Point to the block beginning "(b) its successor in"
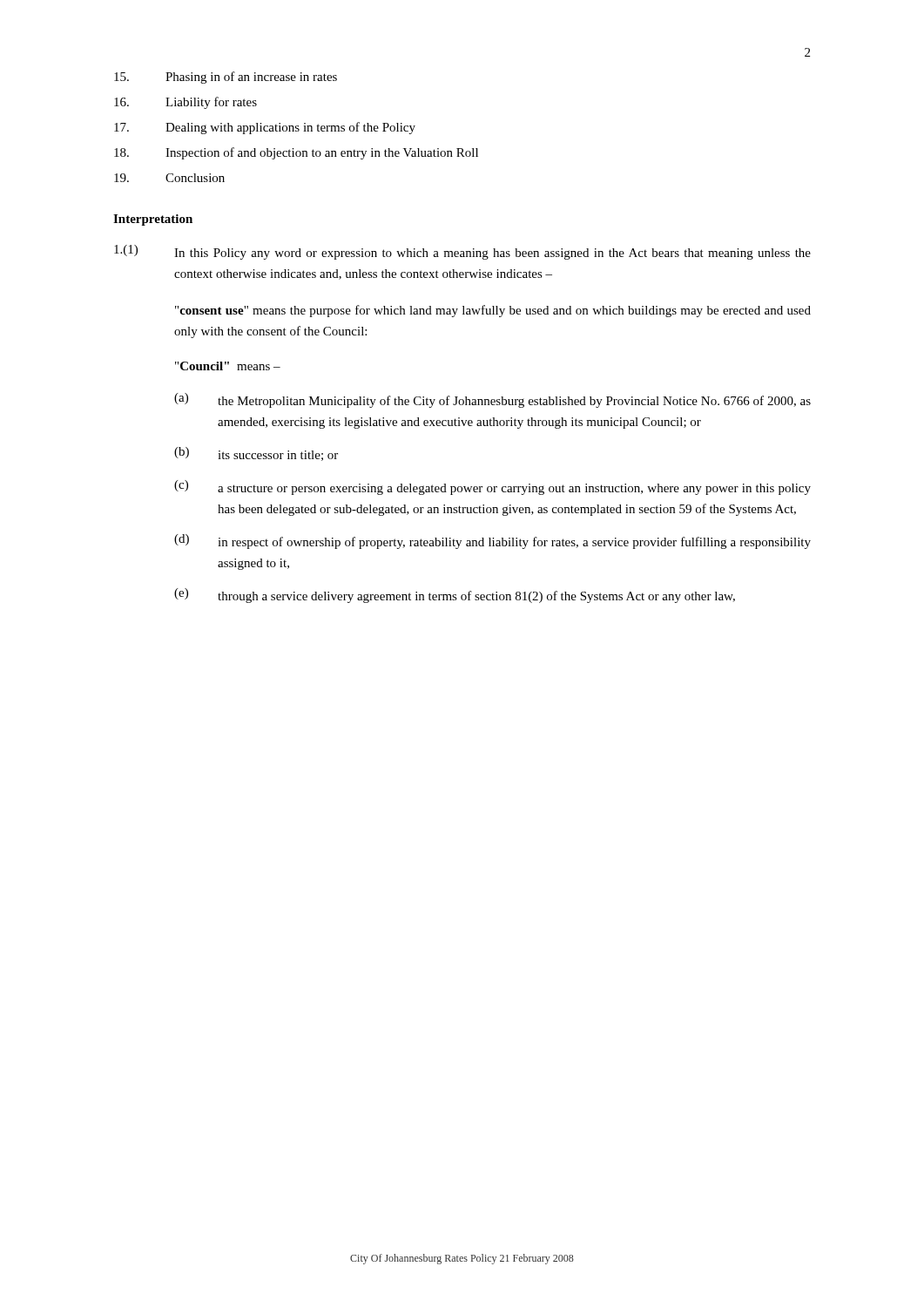The height and width of the screenshot is (1307, 924). pos(256,454)
